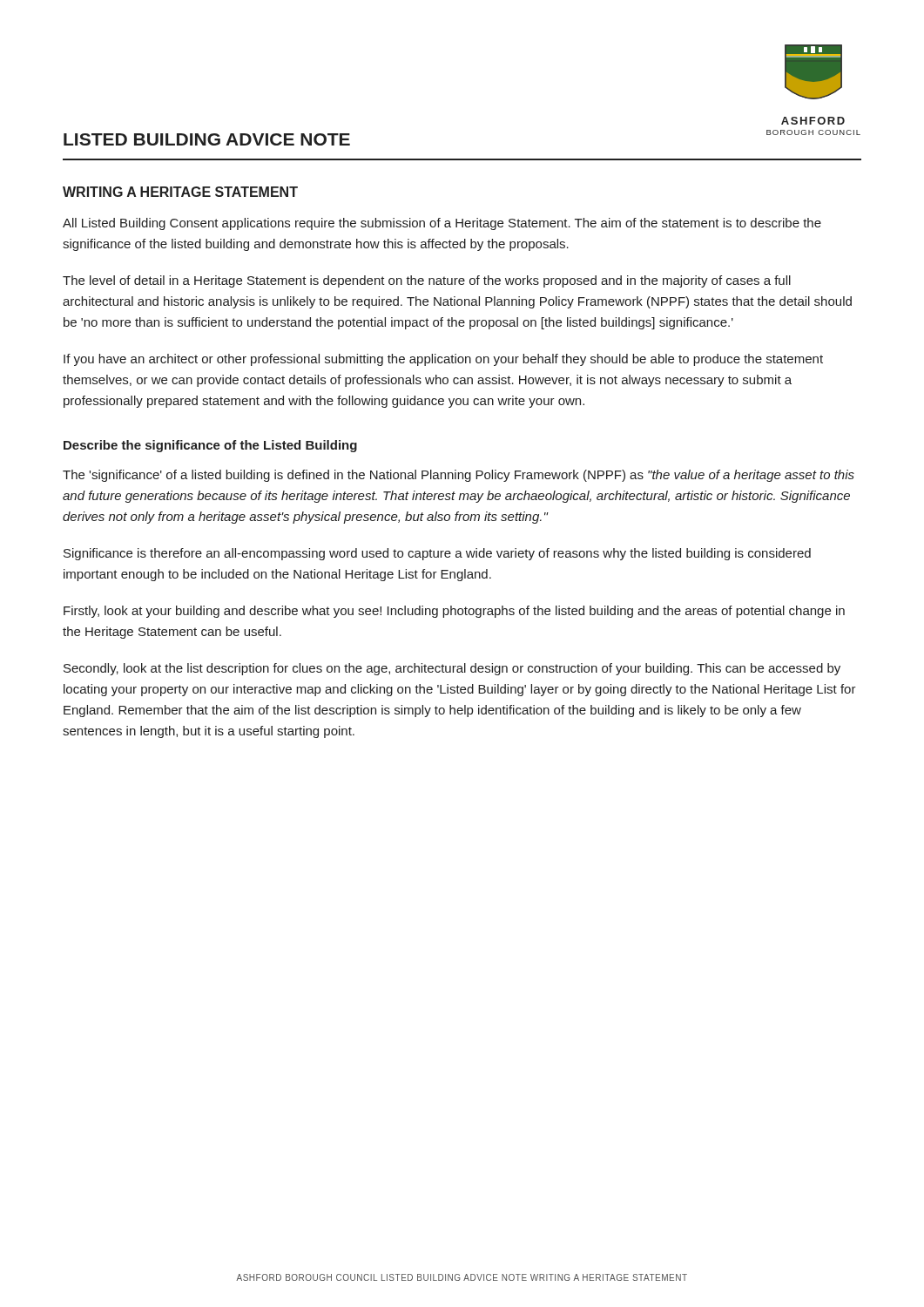Point to the block beginning "The level of detail in"
Image resolution: width=924 pixels, height=1307 pixels.
point(458,301)
